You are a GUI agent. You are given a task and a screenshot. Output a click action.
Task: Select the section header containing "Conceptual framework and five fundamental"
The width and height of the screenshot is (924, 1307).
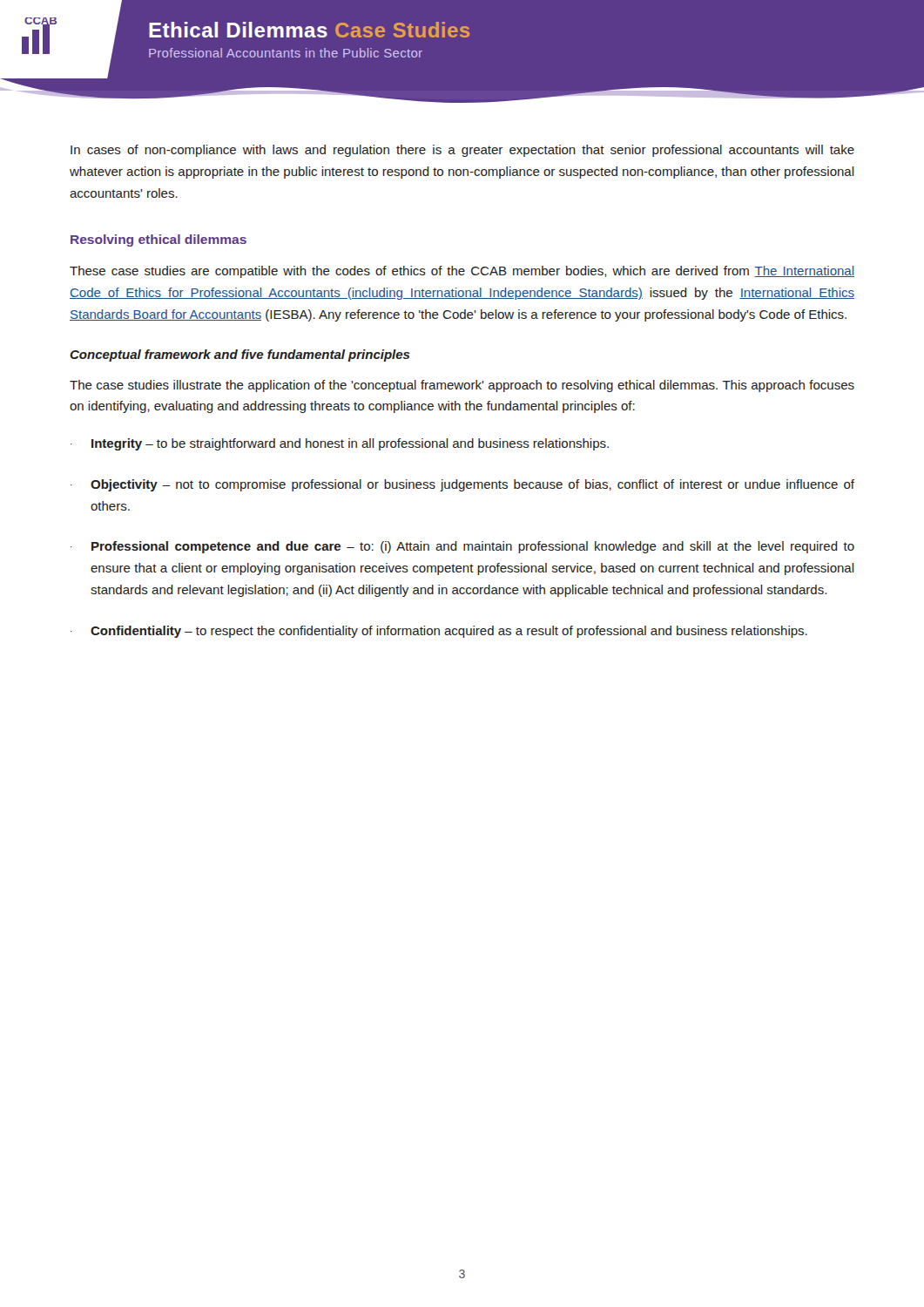point(240,356)
